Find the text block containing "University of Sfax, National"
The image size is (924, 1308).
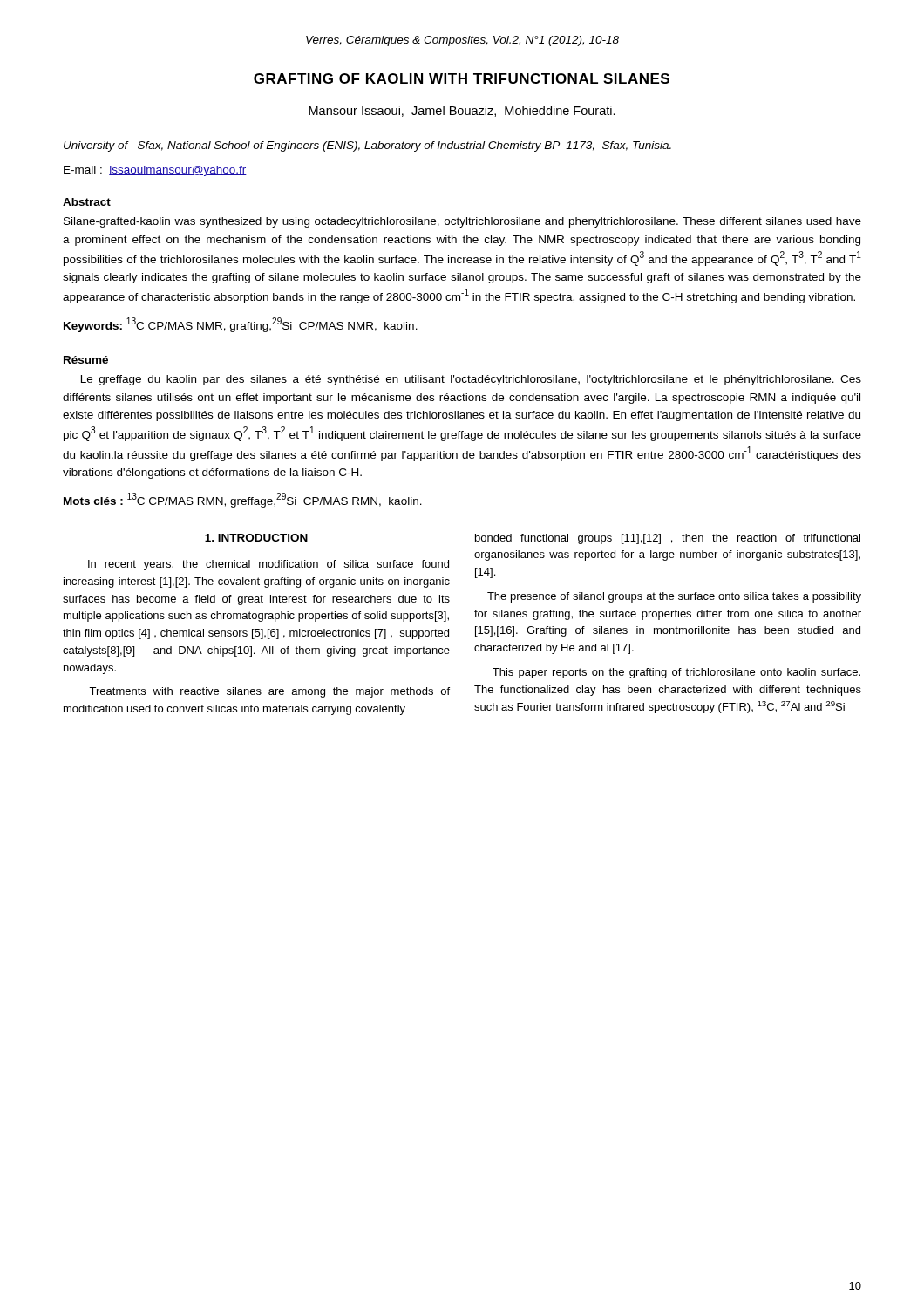coord(368,145)
